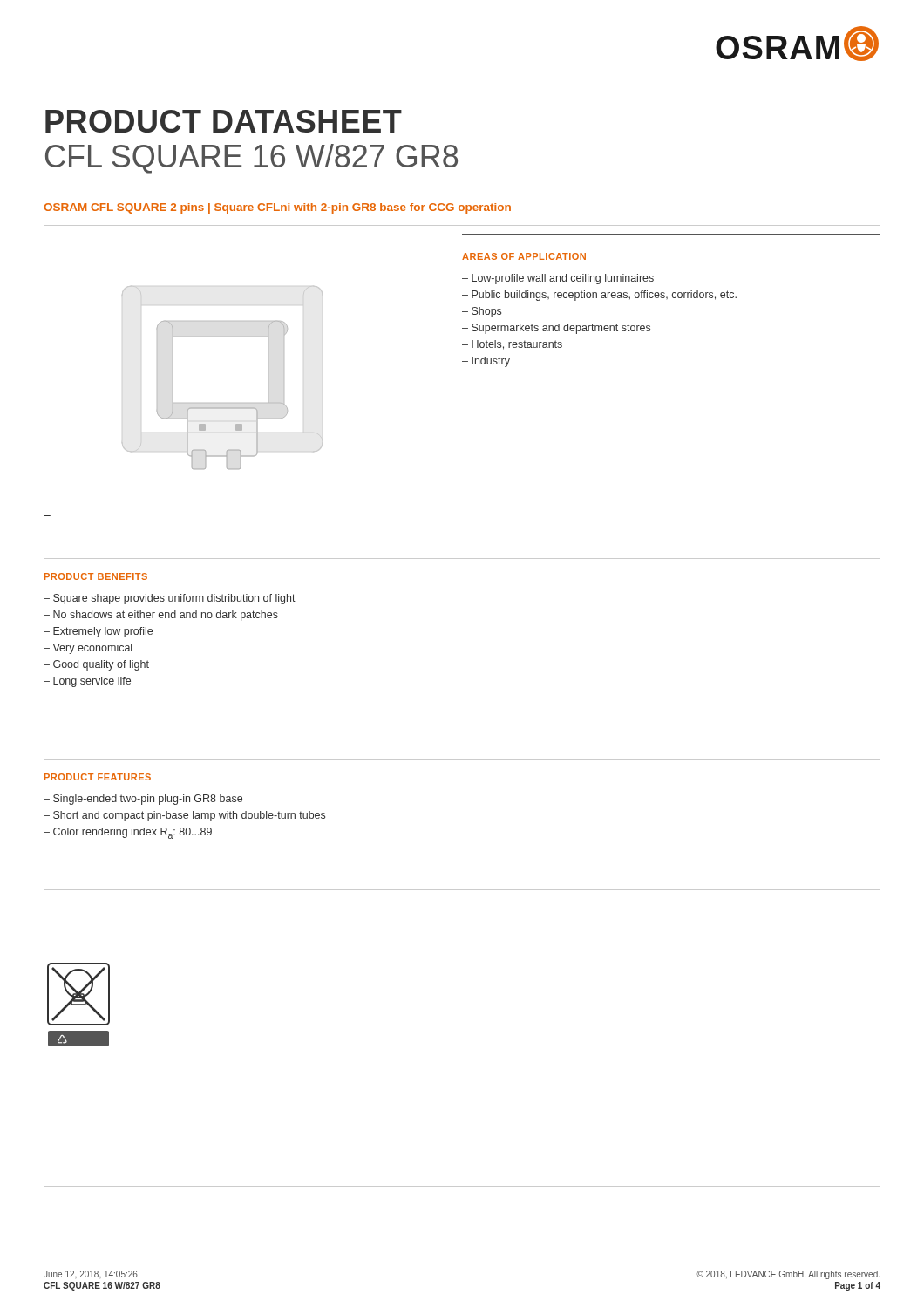Click where it says "– Low-profile wall and ceiling luminaires"
The image size is (924, 1308).
pos(558,278)
